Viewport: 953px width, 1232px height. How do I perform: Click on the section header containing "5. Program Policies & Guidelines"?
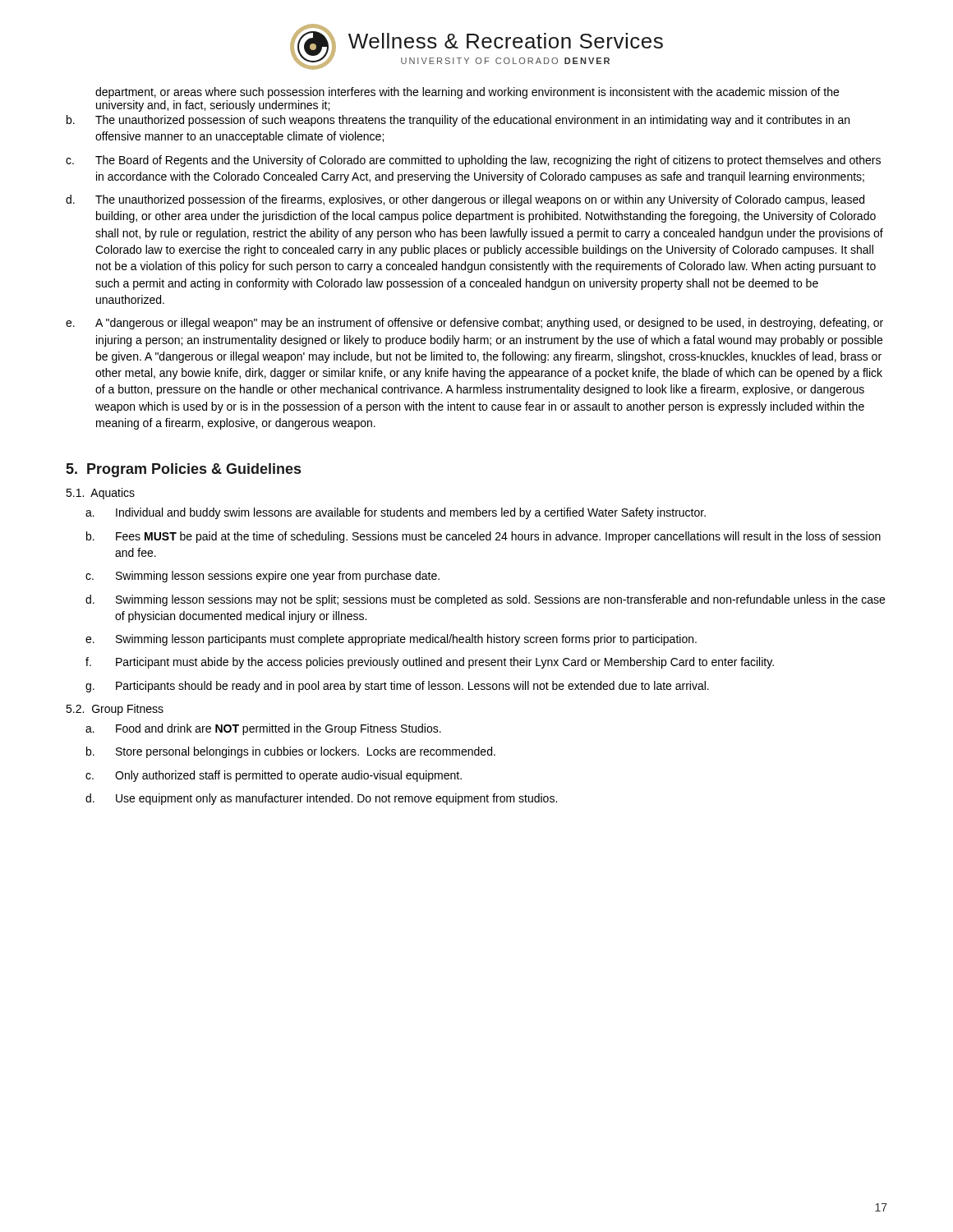point(184,469)
